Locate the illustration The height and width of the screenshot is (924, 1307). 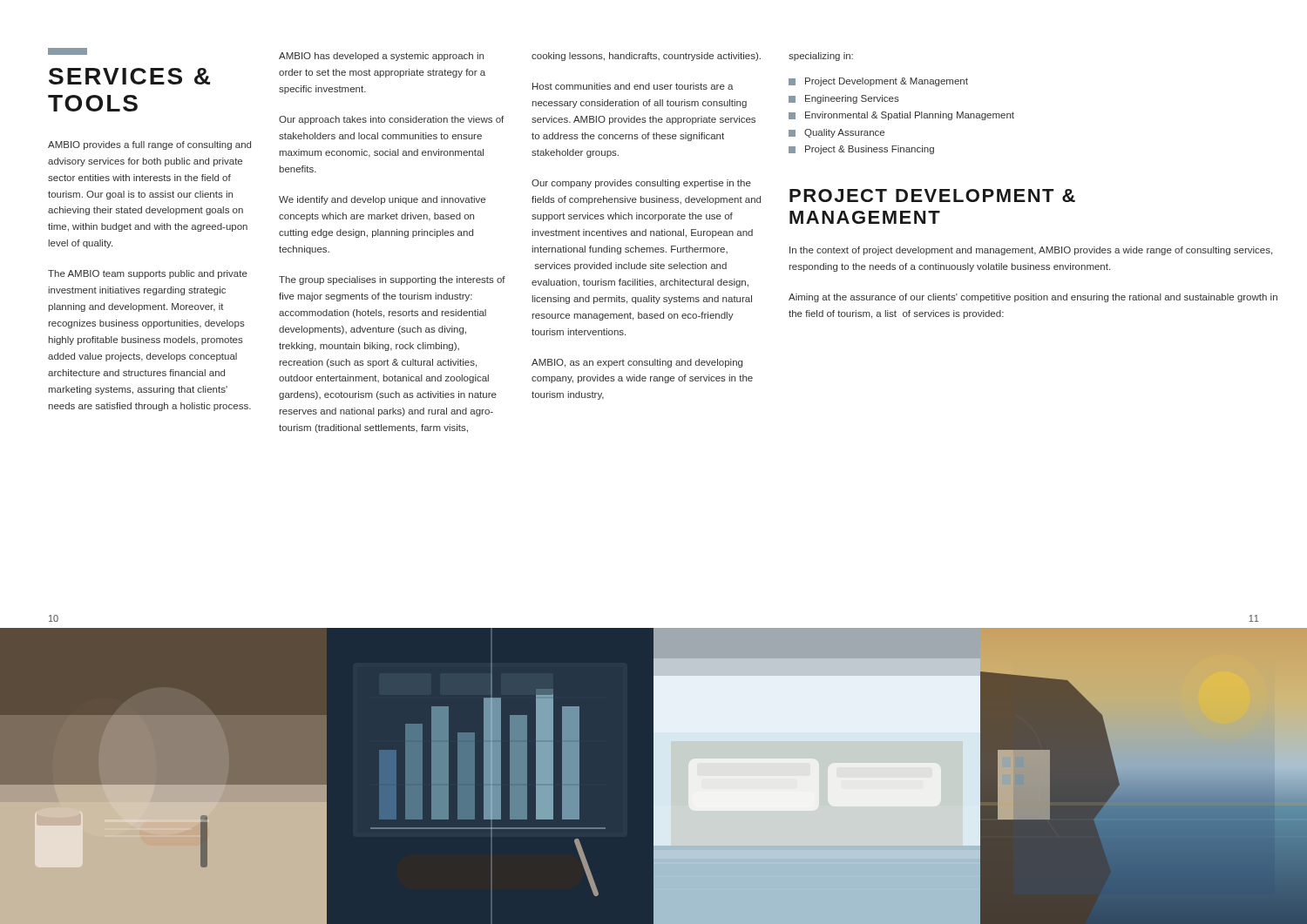pyautogui.click(x=68, y=51)
